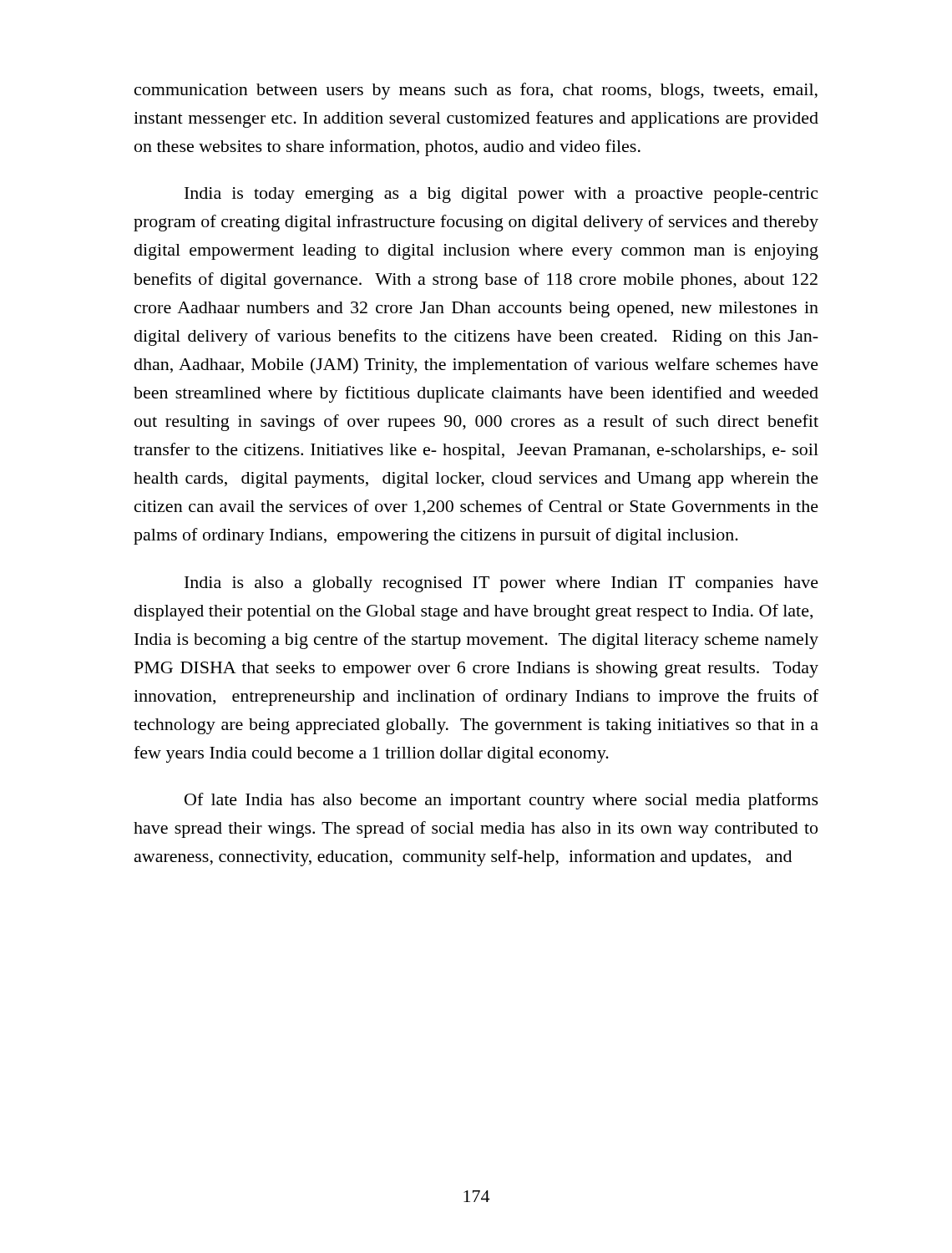Find the block on this page that starts "India is today"
This screenshot has height=1253, width=952.
coord(476,364)
